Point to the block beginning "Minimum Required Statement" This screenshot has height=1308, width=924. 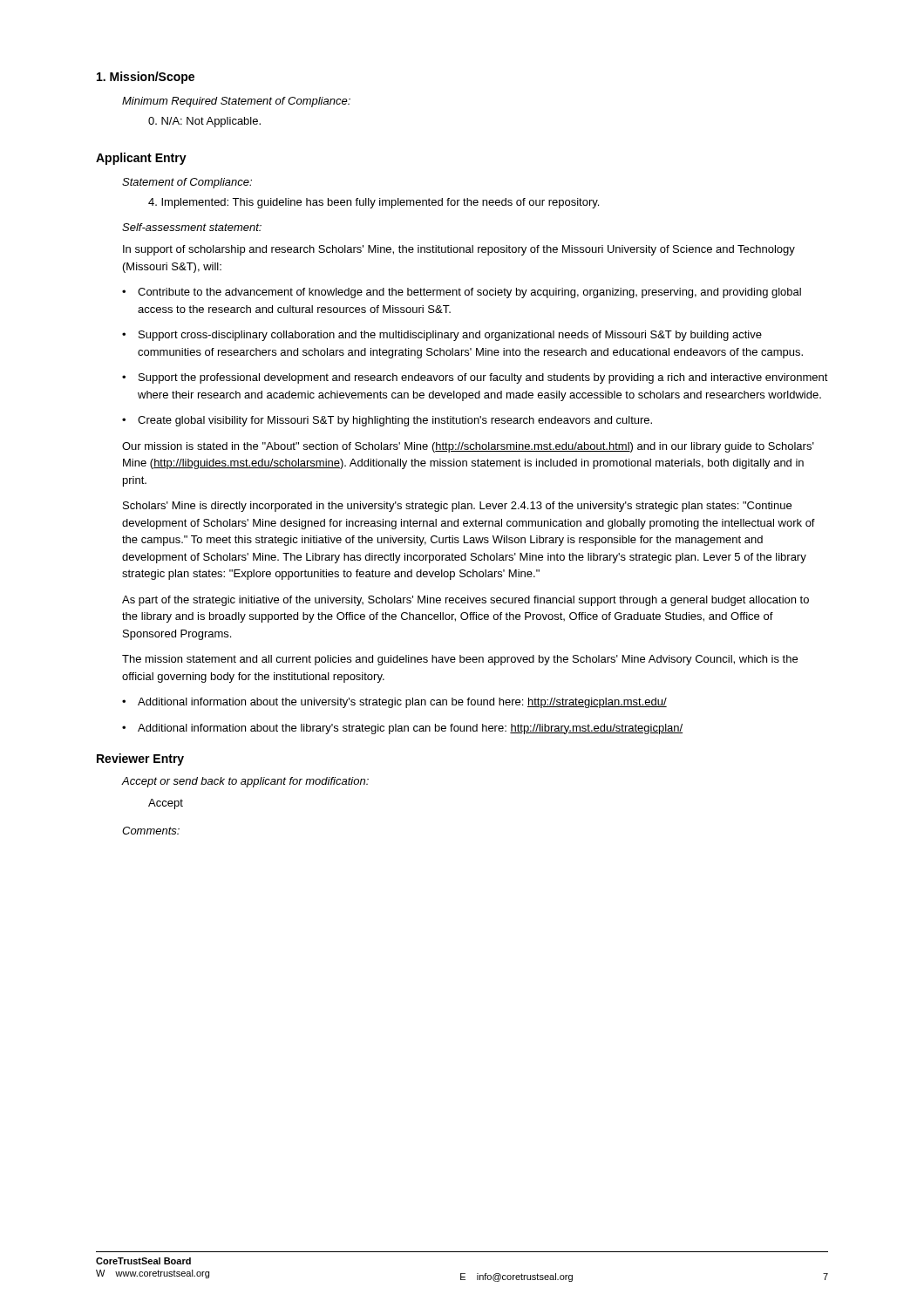click(236, 101)
